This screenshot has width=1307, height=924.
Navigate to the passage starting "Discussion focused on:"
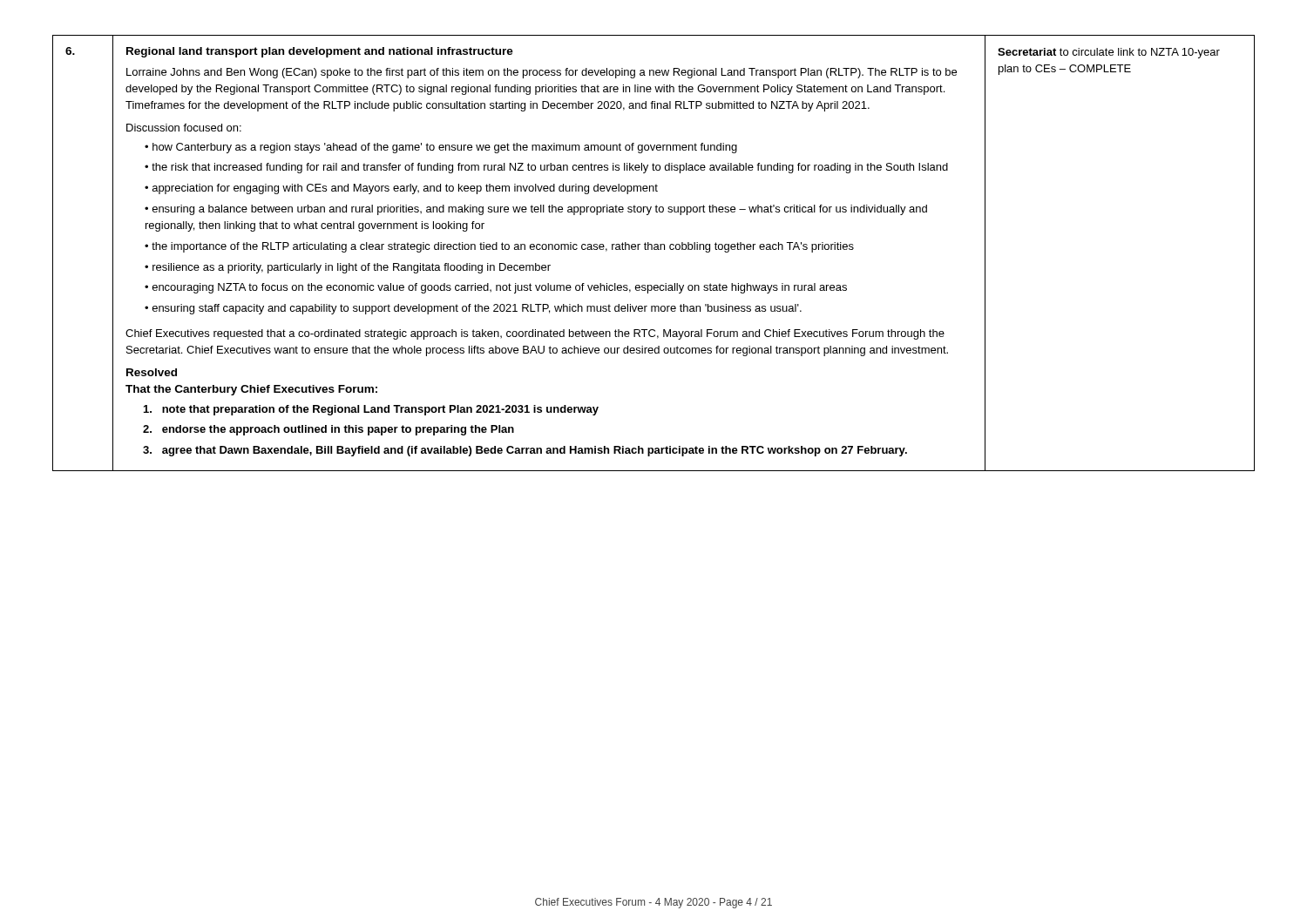click(184, 127)
